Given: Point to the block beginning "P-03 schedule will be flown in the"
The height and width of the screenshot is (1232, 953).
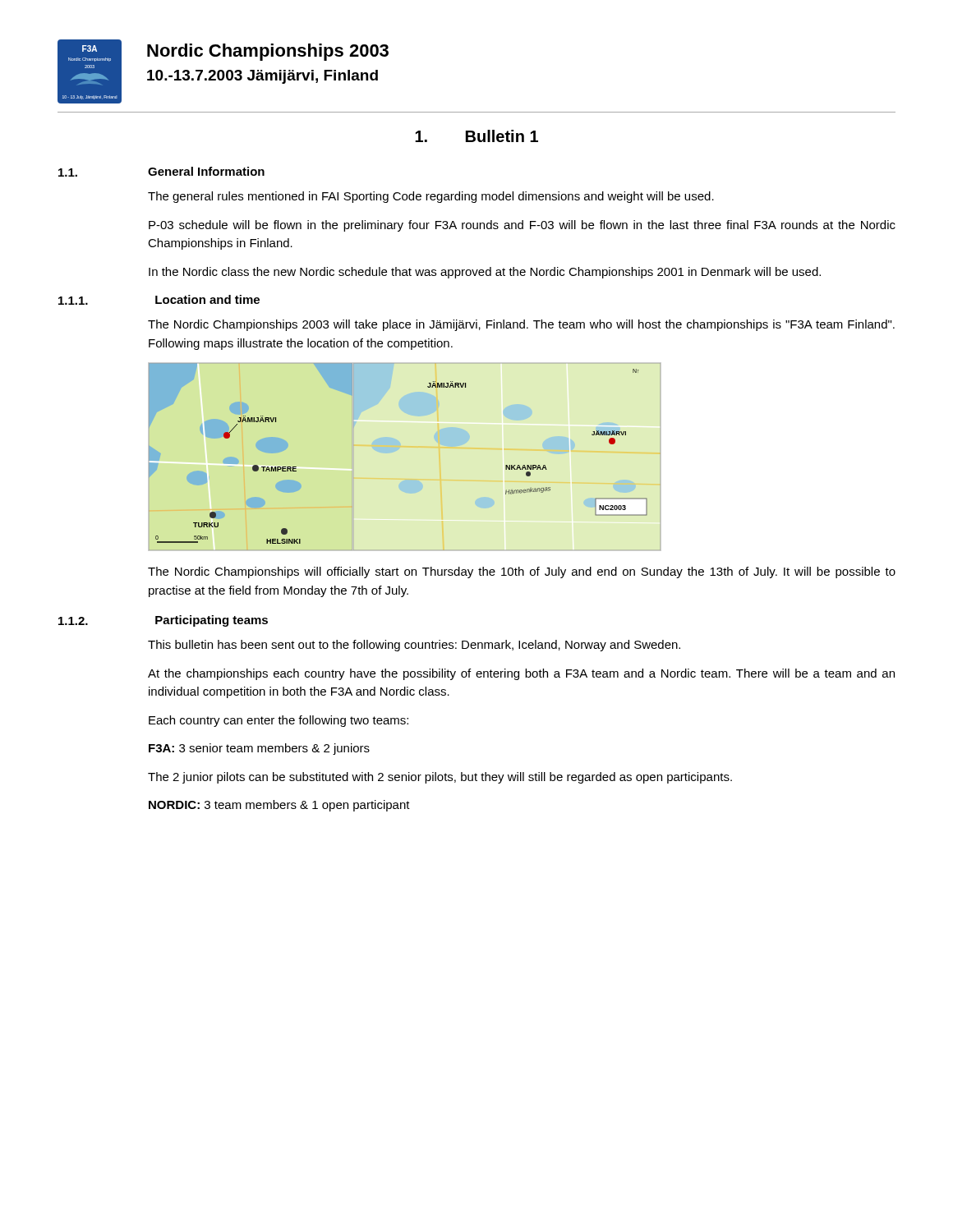Looking at the screenshot, I should pos(522,233).
